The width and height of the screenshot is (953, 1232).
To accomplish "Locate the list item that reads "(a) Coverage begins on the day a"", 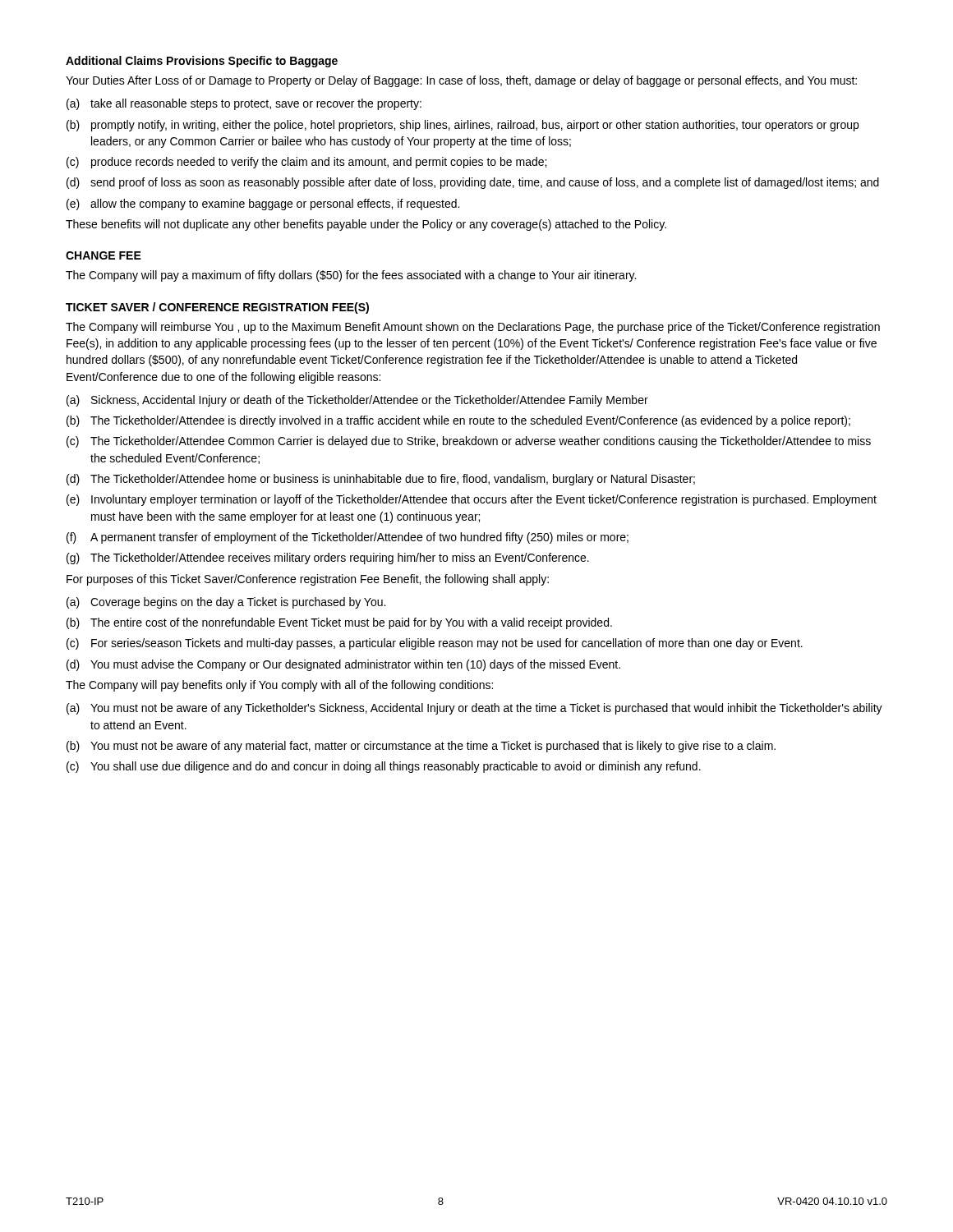I will [x=226, y=603].
